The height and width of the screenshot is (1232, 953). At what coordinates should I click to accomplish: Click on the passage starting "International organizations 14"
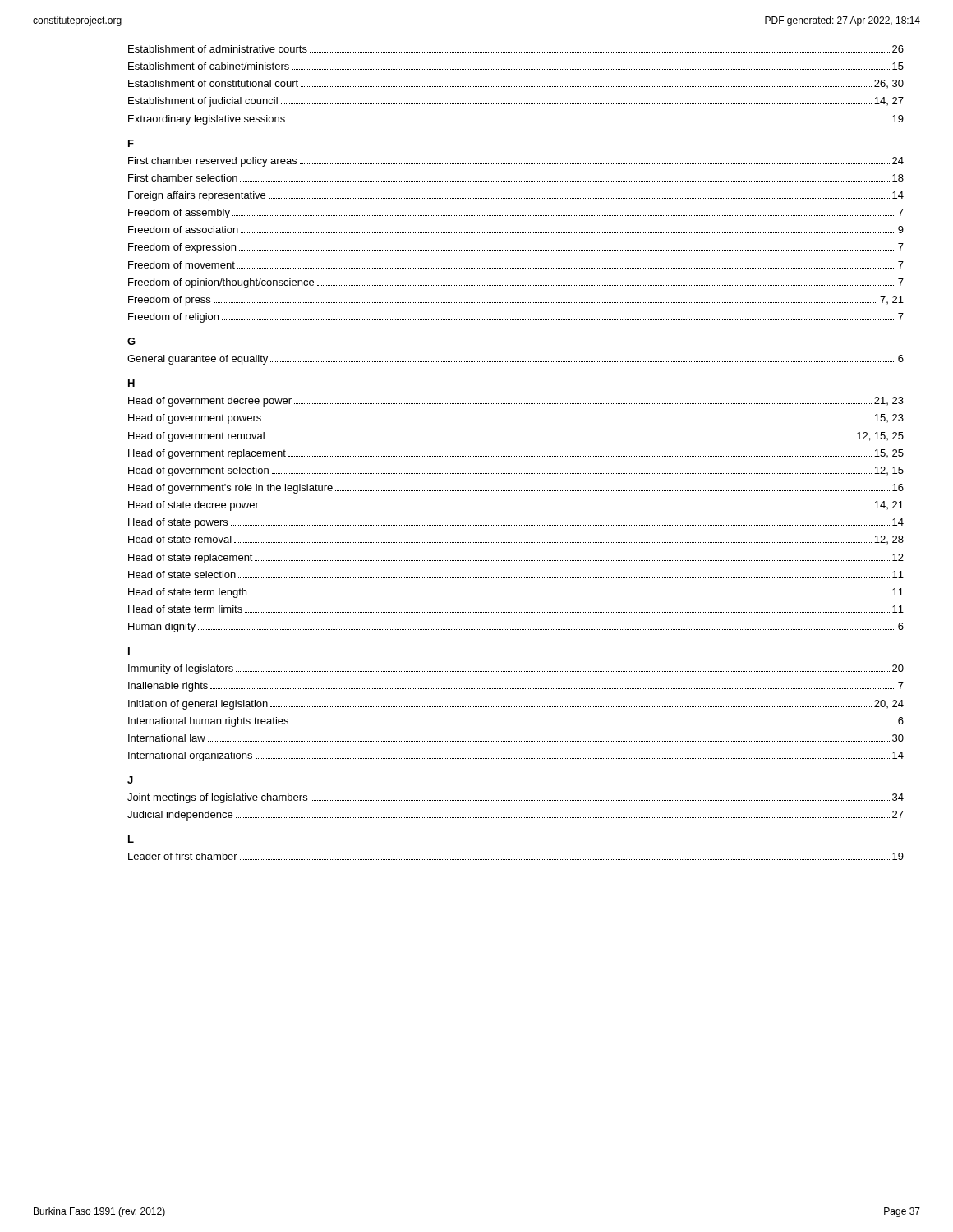pyautogui.click(x=516, y=756)
